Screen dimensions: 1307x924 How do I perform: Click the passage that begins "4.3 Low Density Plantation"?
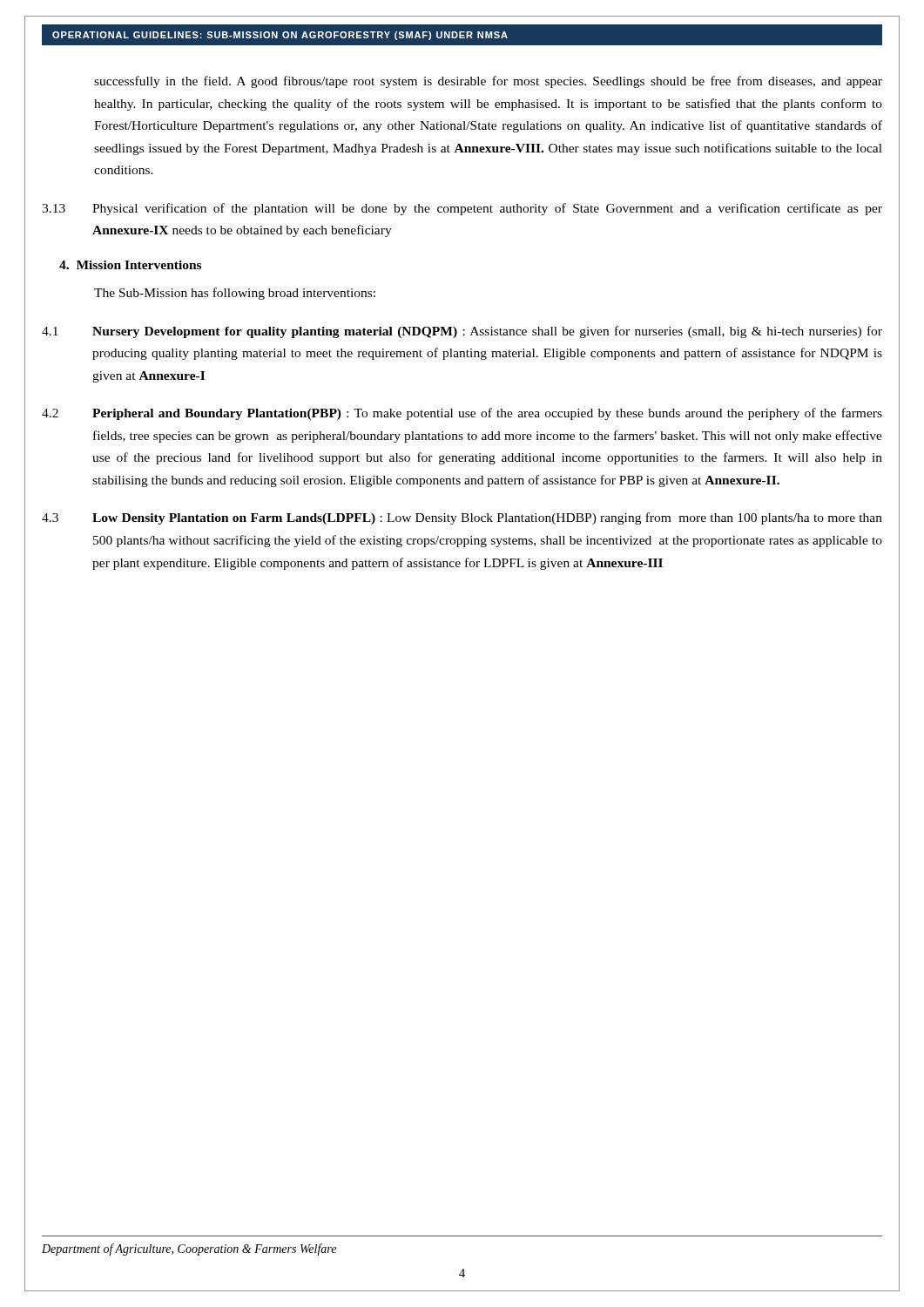pyautogui.click(x=462, y=540)
